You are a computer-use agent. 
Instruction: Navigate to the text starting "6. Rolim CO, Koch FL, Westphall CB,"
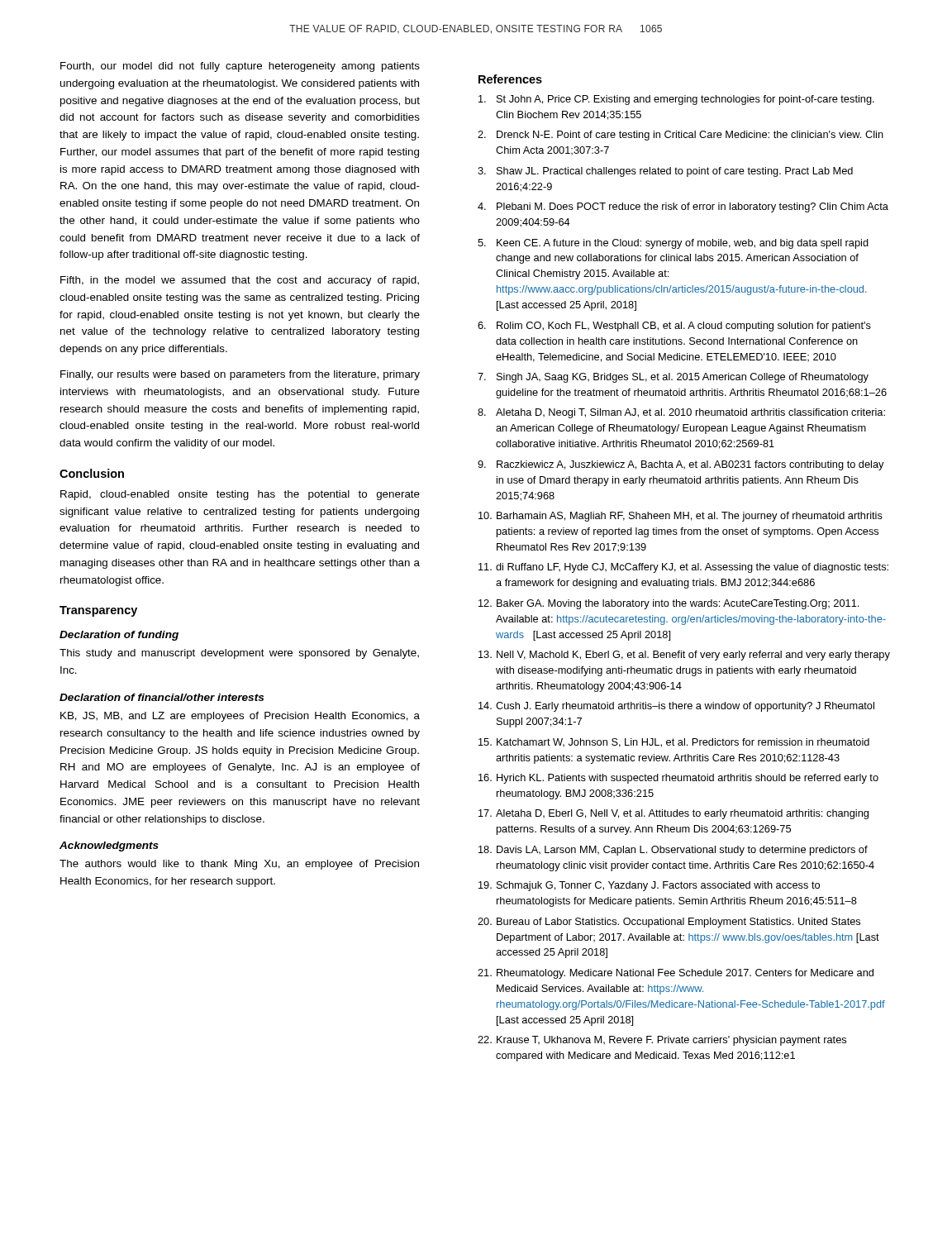[x=685, y=341]
